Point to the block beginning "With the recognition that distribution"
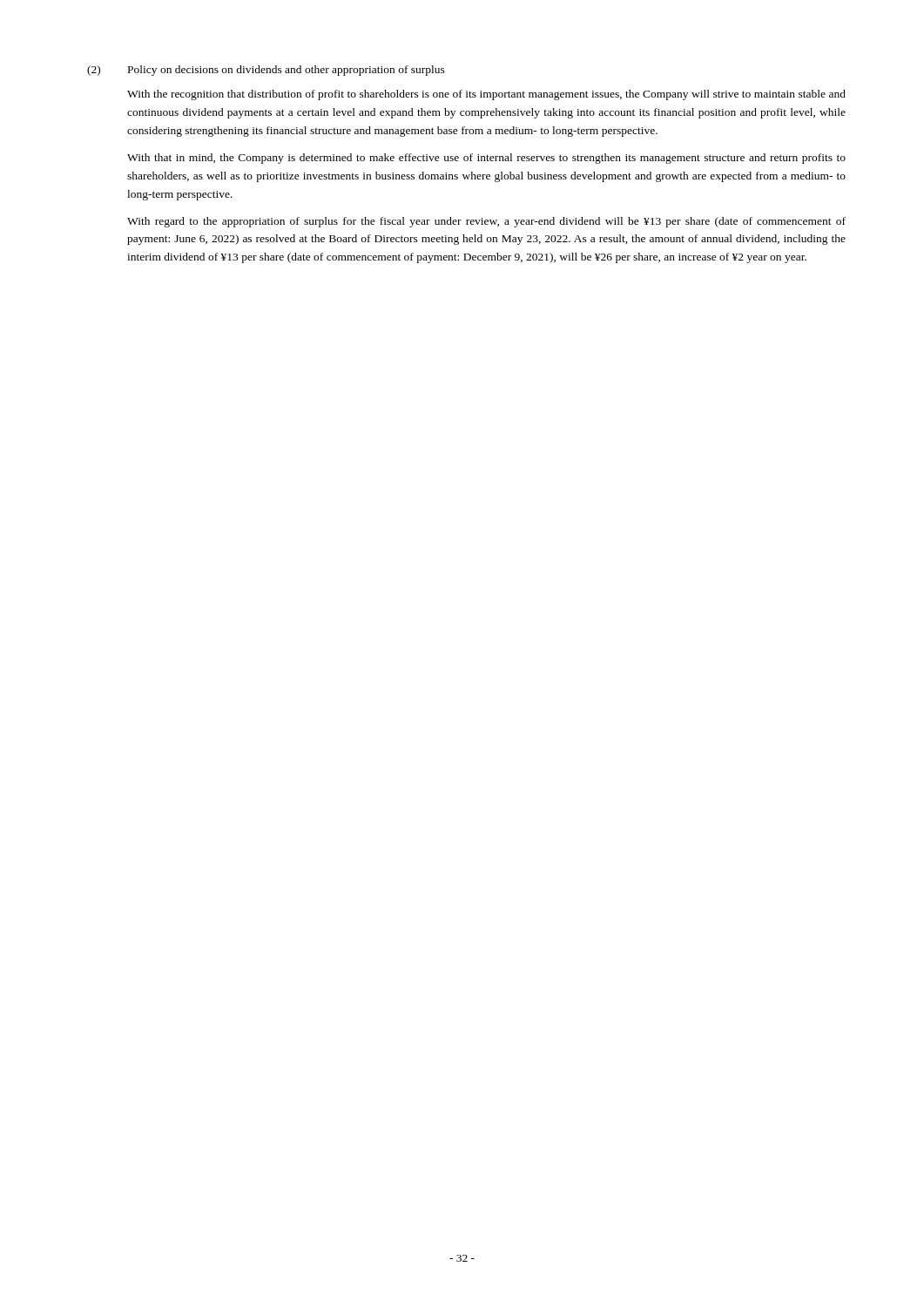The height and width of the screenshot is (1307, 924). (486, 112)
